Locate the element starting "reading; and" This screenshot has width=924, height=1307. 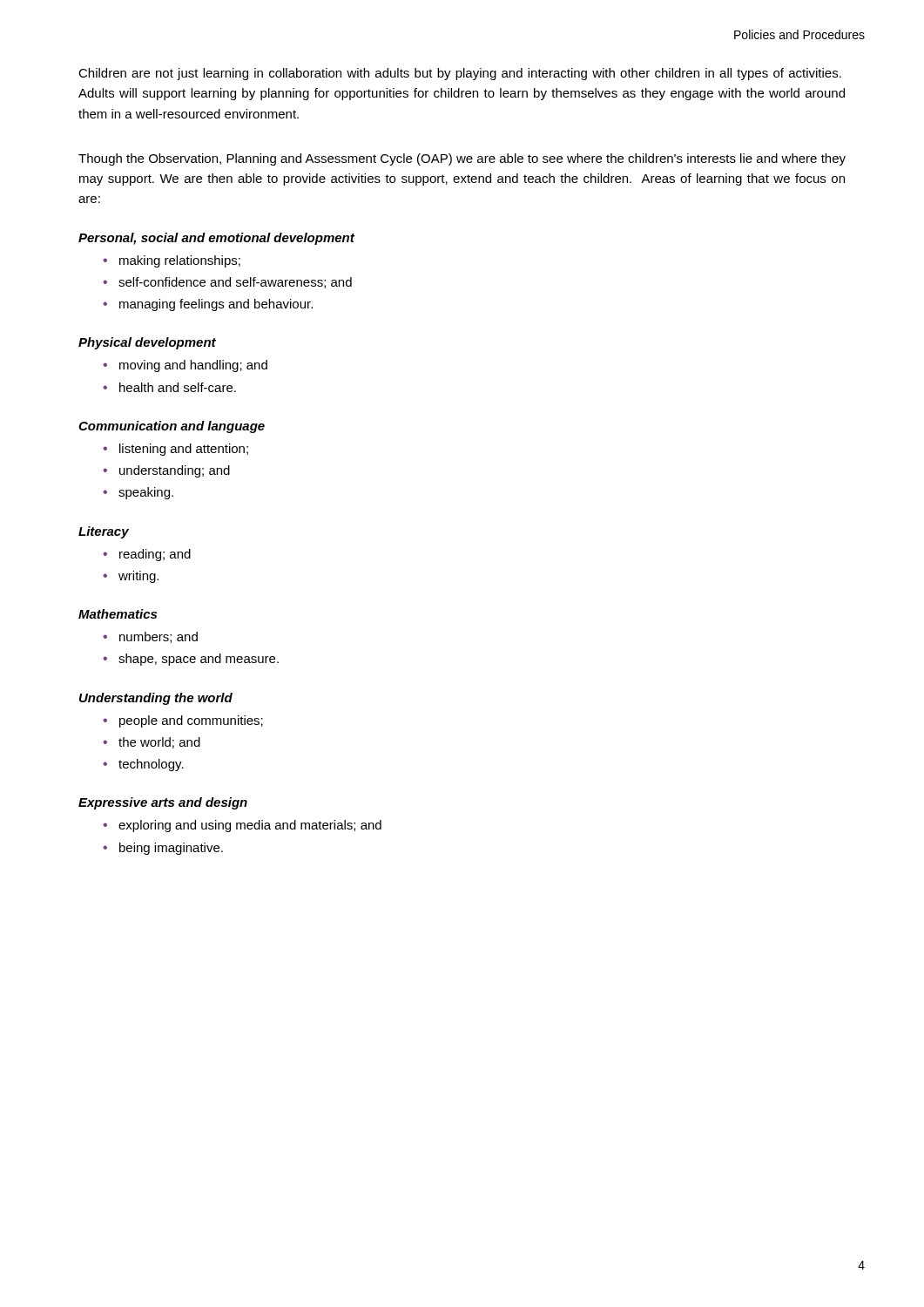(x=155, y=553)
